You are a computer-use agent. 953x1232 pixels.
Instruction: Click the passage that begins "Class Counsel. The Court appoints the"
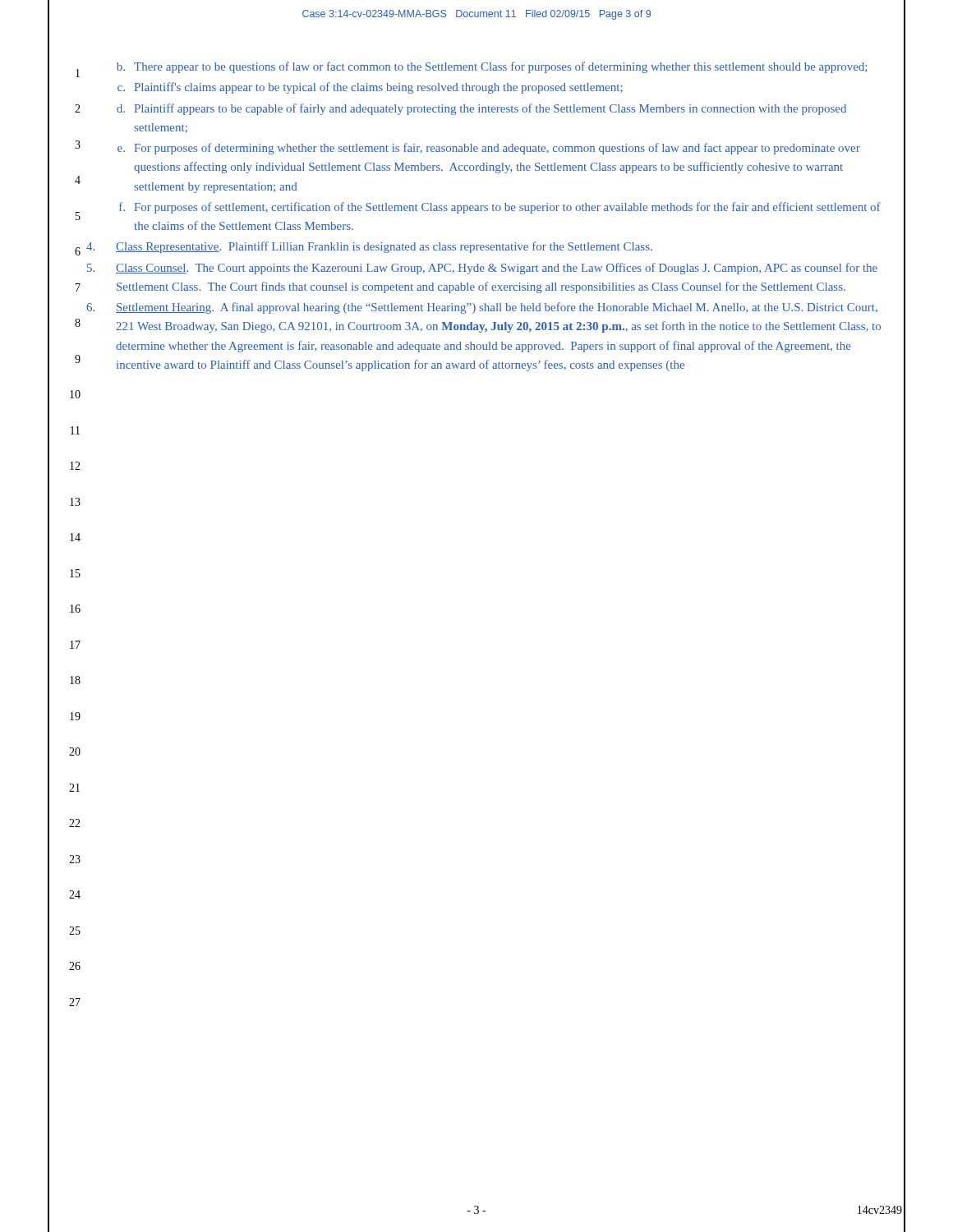[487, 277]
